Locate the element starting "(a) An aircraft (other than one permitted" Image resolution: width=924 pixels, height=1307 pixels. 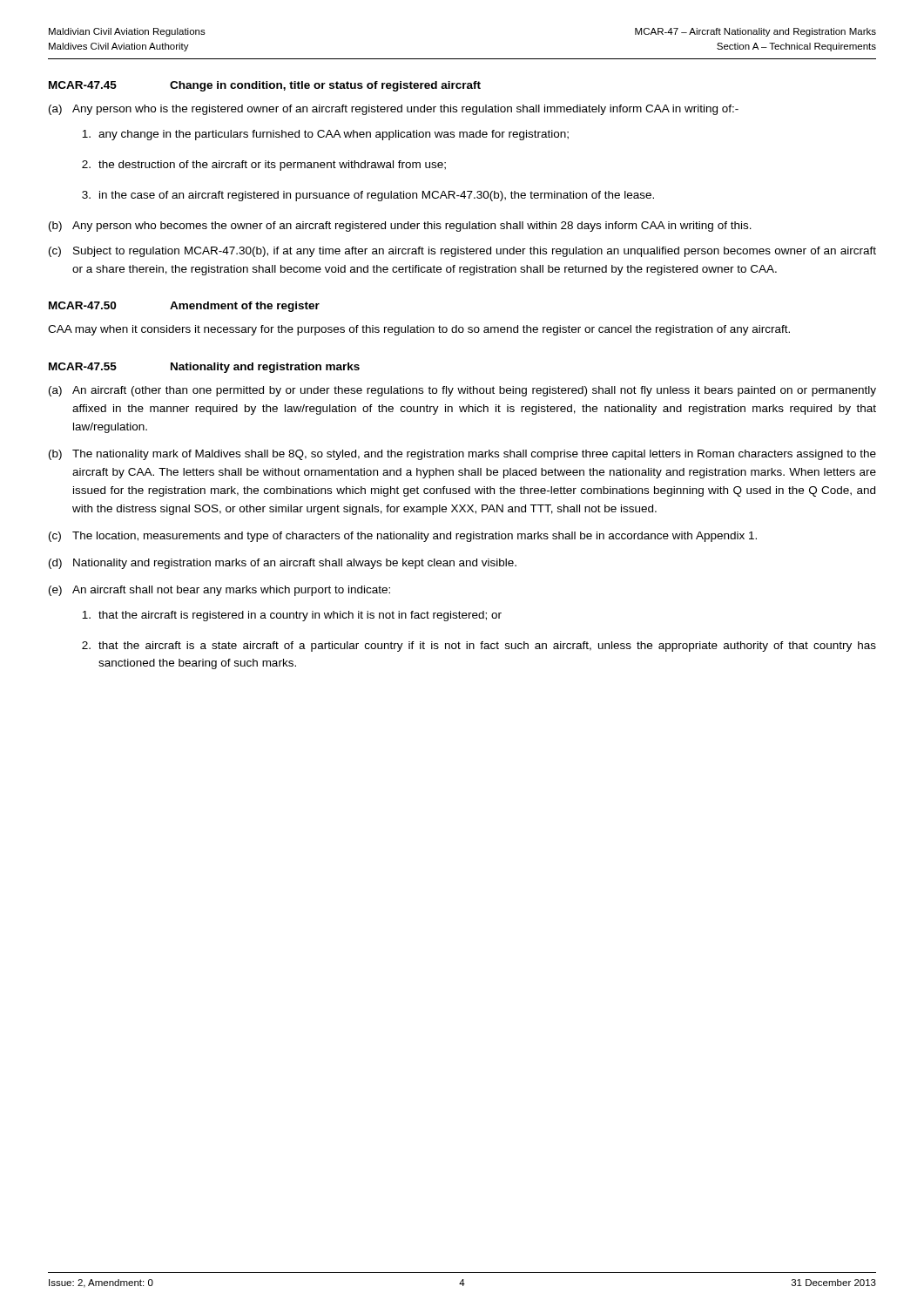click(462, 409)
